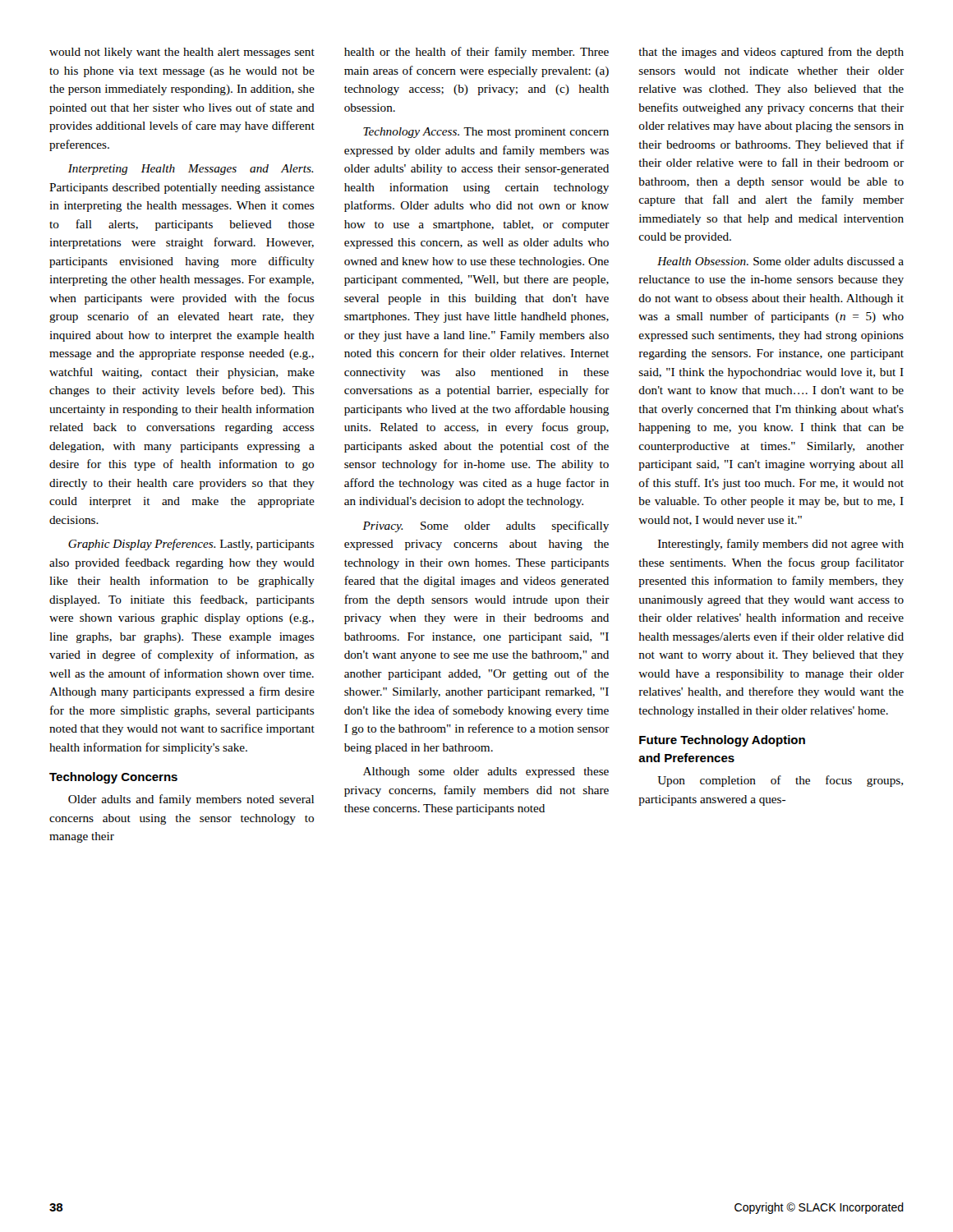Point to the block beginning "Although some older adults expressed these"
953x1232 pixels.
(x=476, y=790)
